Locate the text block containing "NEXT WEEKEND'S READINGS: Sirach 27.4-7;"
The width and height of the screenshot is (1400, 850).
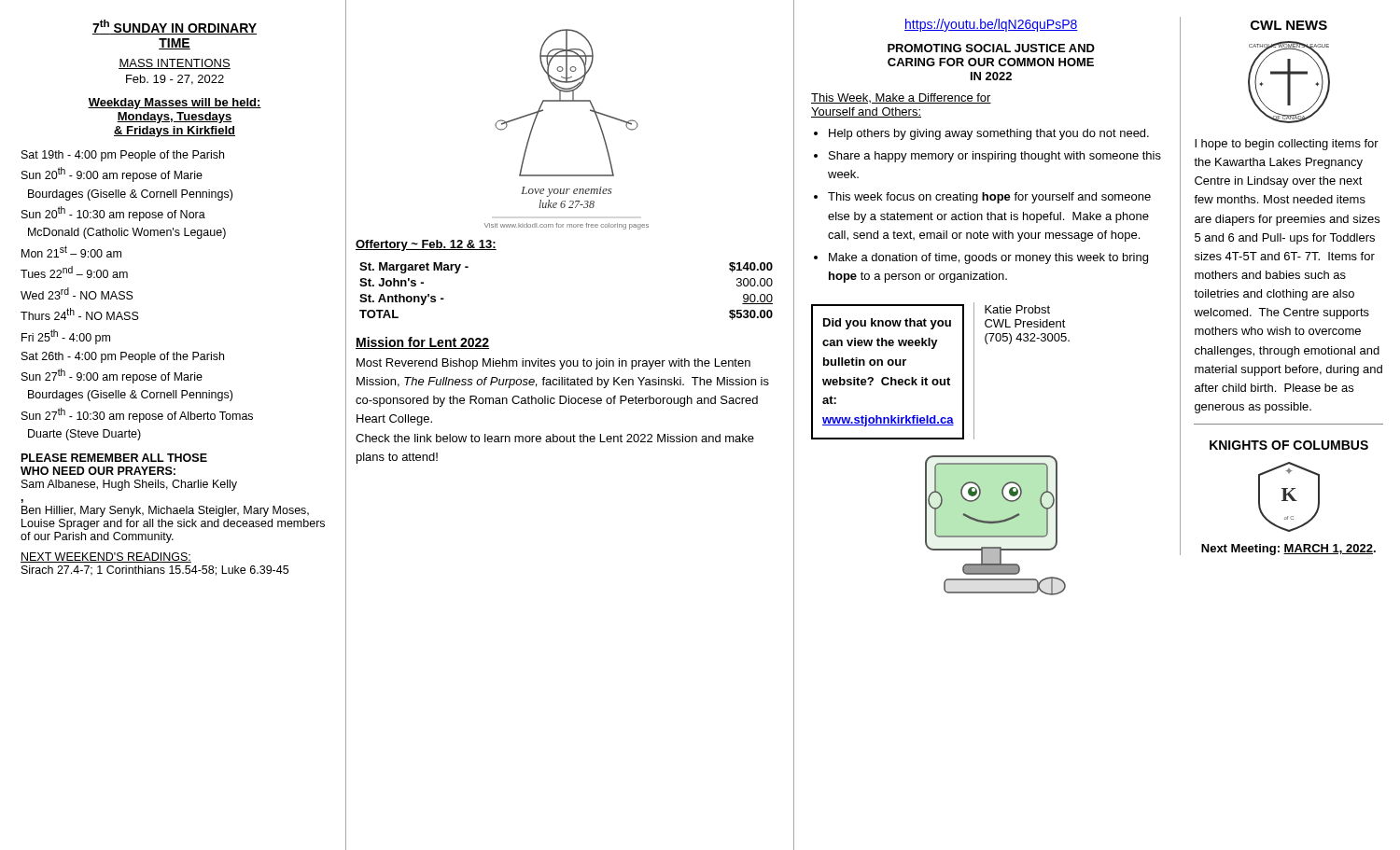155,563
